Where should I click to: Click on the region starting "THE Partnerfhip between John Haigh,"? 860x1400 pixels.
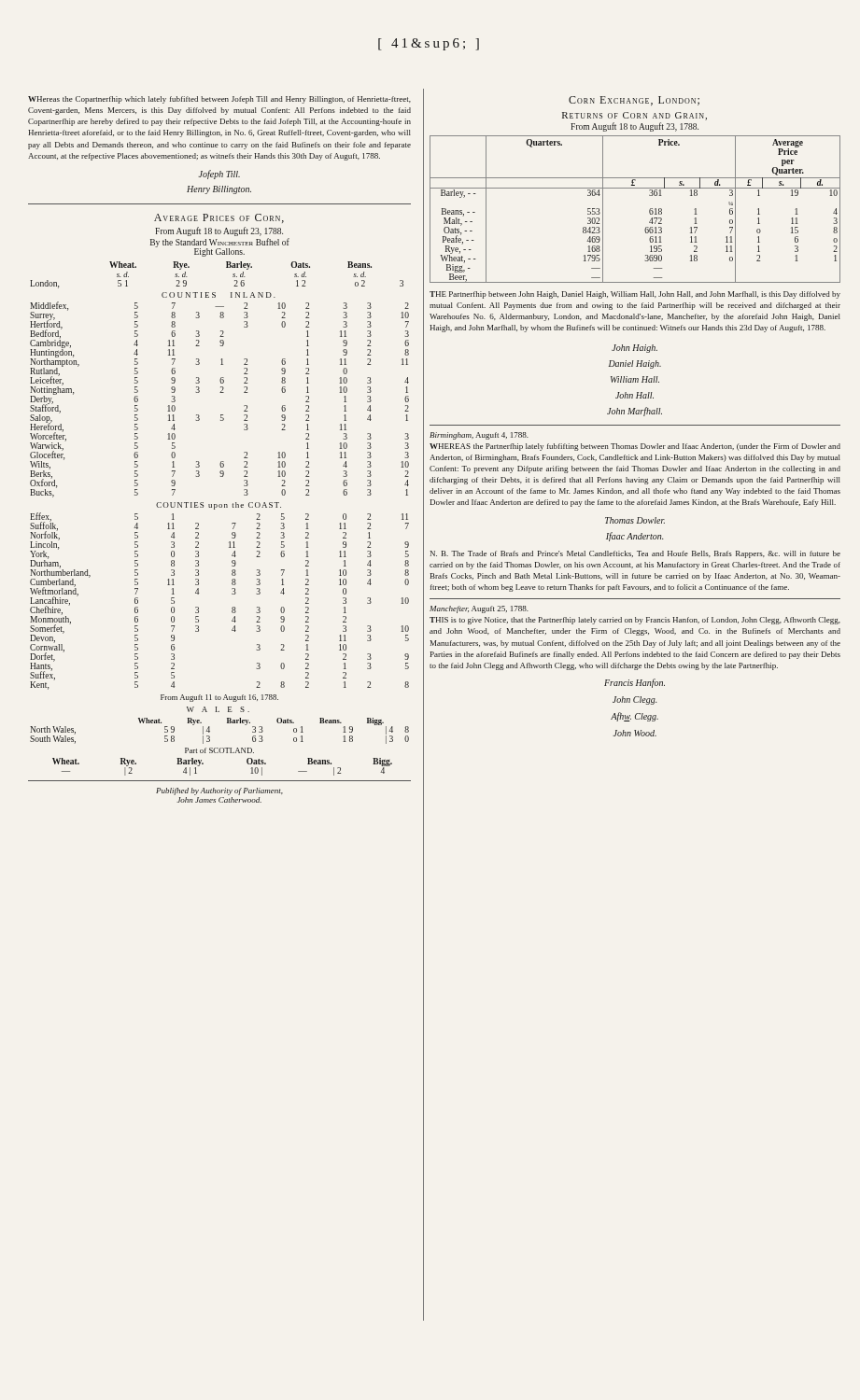point(635,311)
